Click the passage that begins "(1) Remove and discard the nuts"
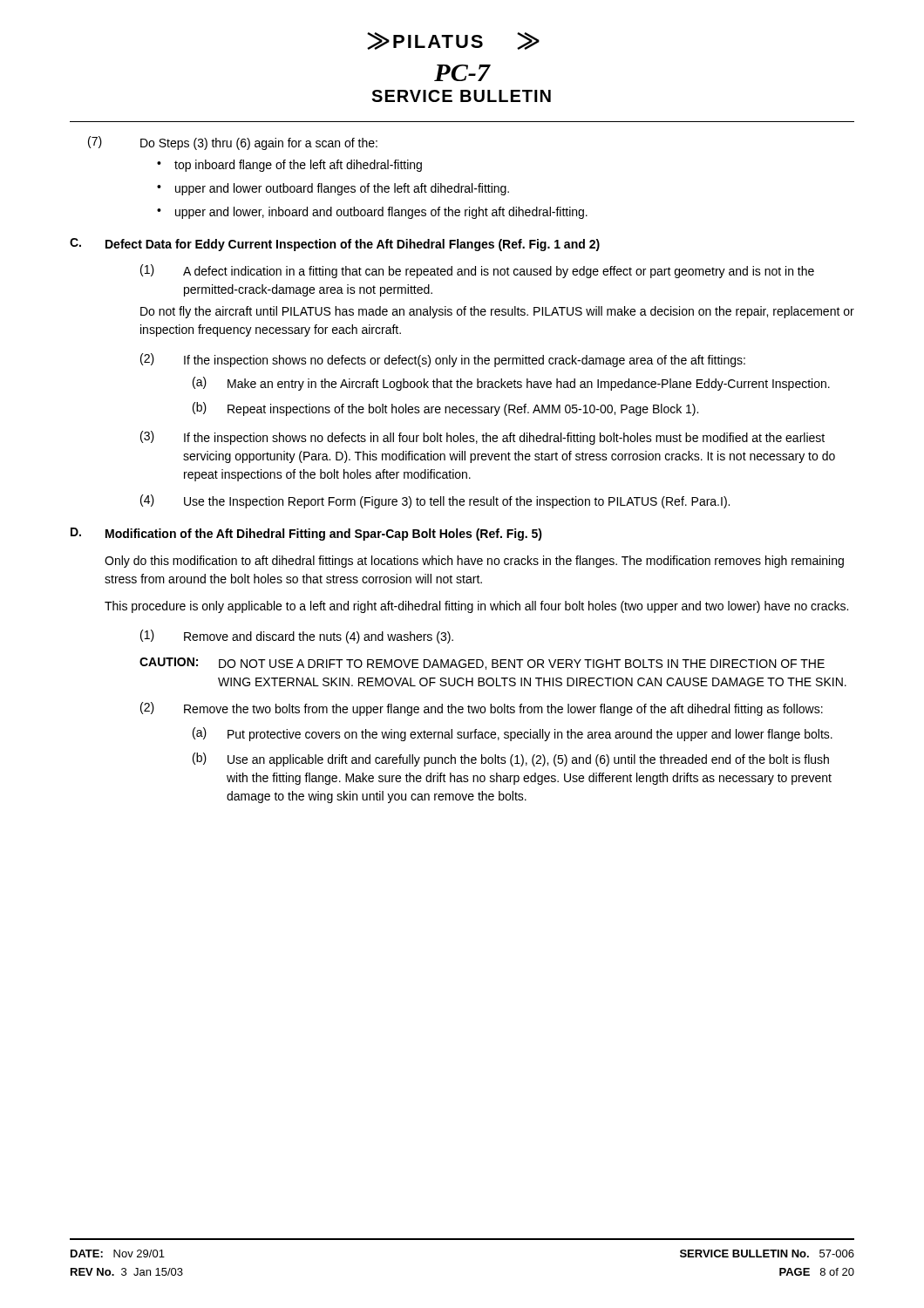 297,637
